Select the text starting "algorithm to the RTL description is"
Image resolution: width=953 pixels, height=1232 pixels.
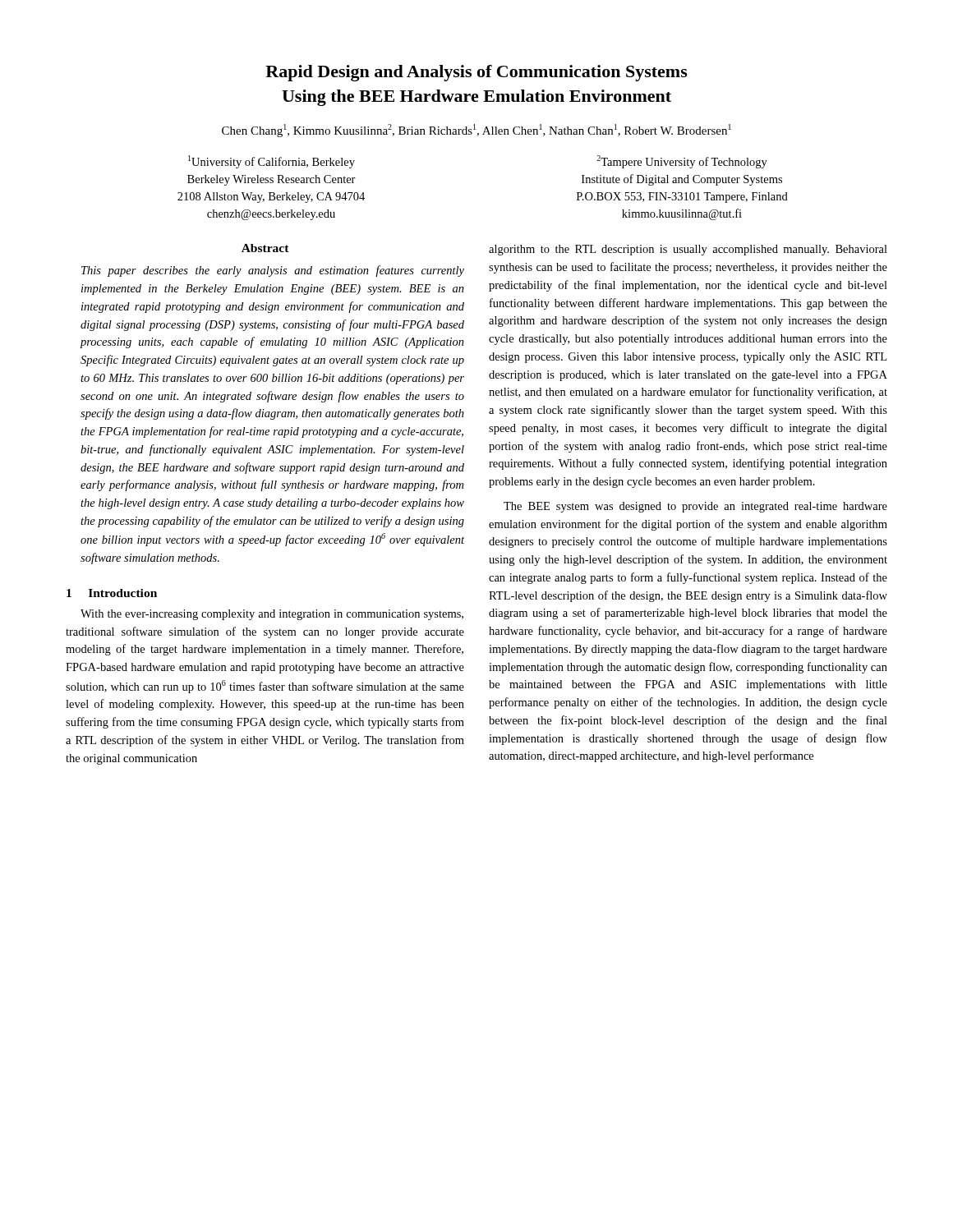(x=688, y=503)
